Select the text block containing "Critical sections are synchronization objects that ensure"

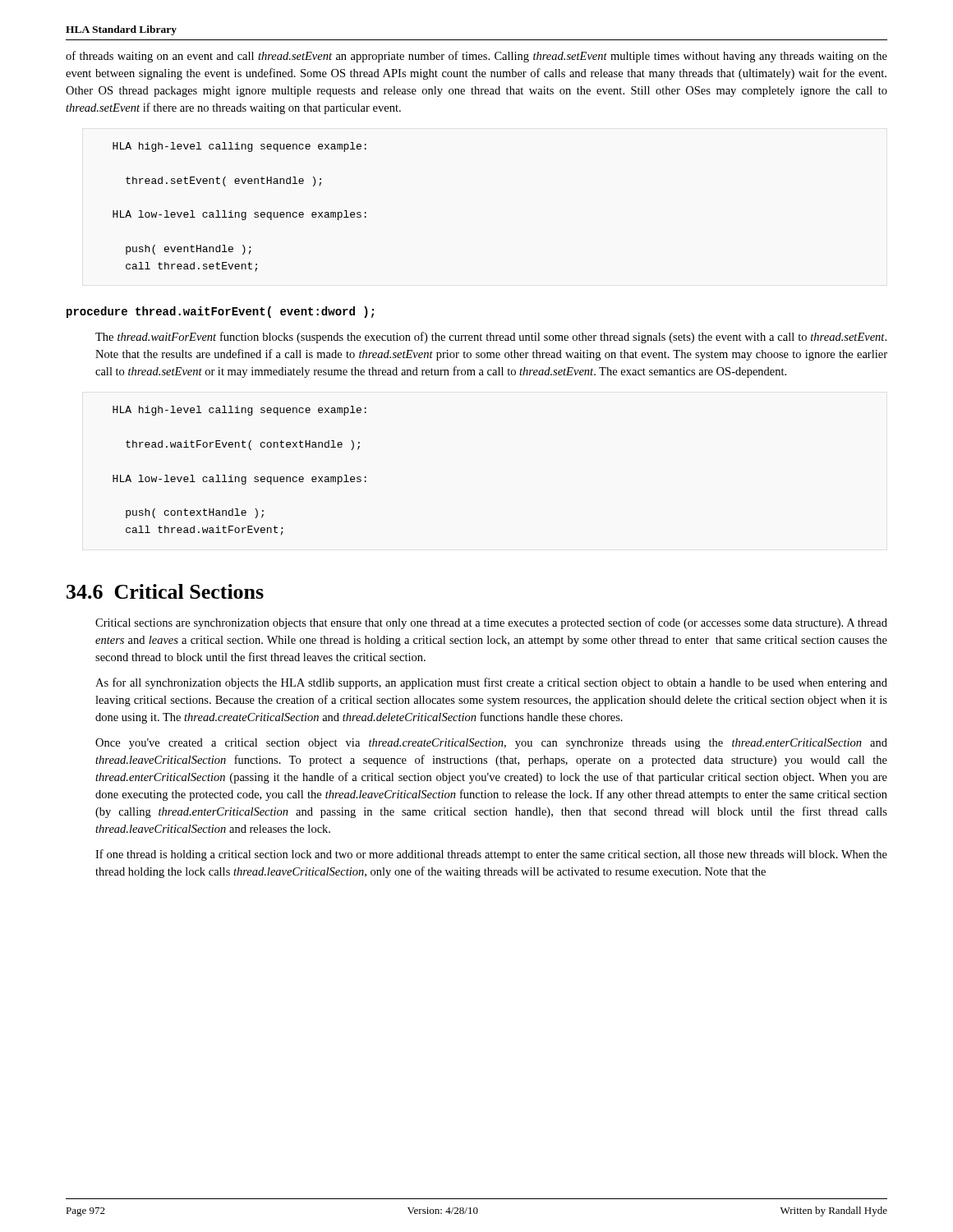click(491, 640)
